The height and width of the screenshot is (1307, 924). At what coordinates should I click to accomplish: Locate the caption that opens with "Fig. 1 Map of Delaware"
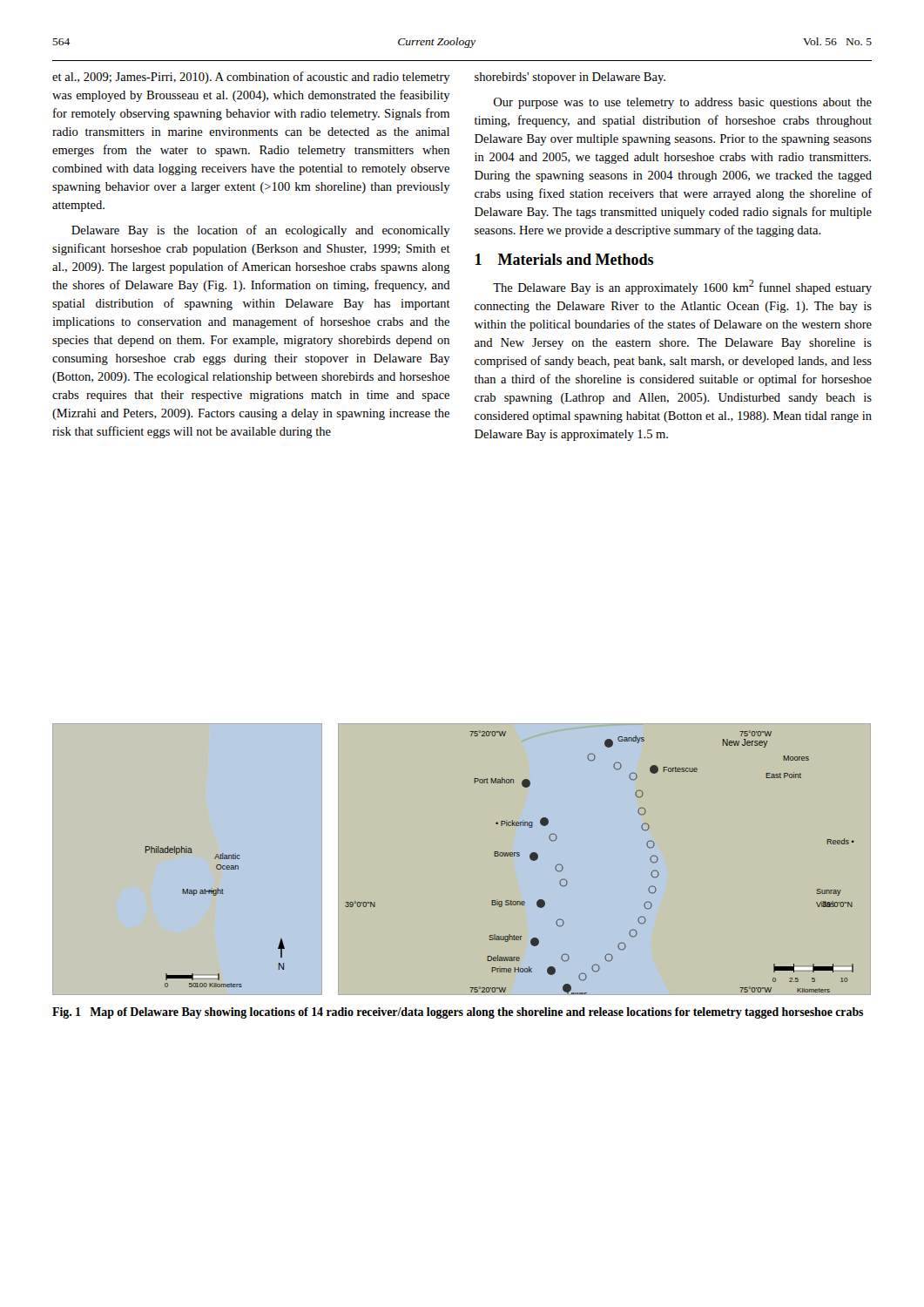pos(458,1012)
